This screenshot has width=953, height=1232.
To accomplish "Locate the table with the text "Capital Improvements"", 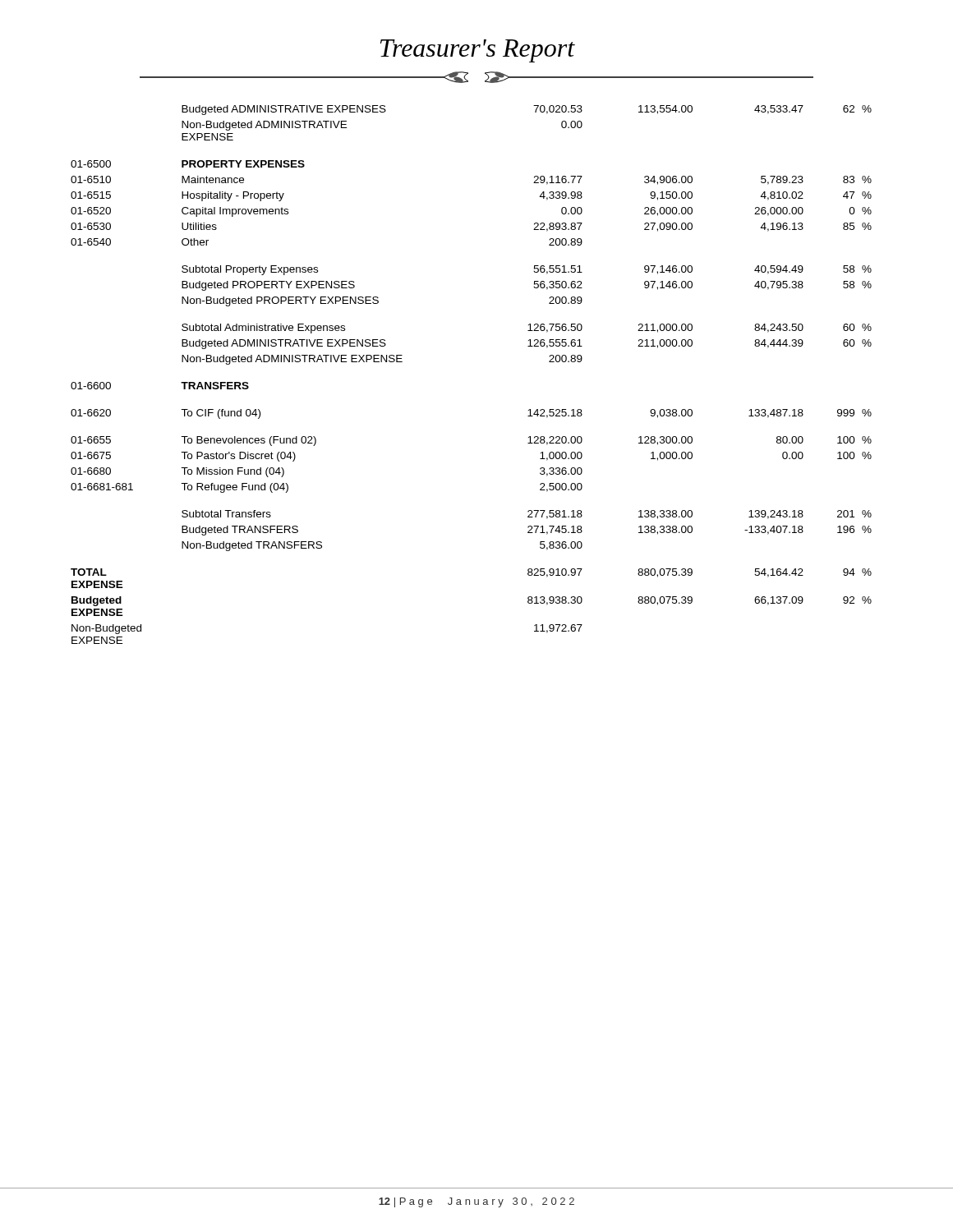I will point(476,375).
